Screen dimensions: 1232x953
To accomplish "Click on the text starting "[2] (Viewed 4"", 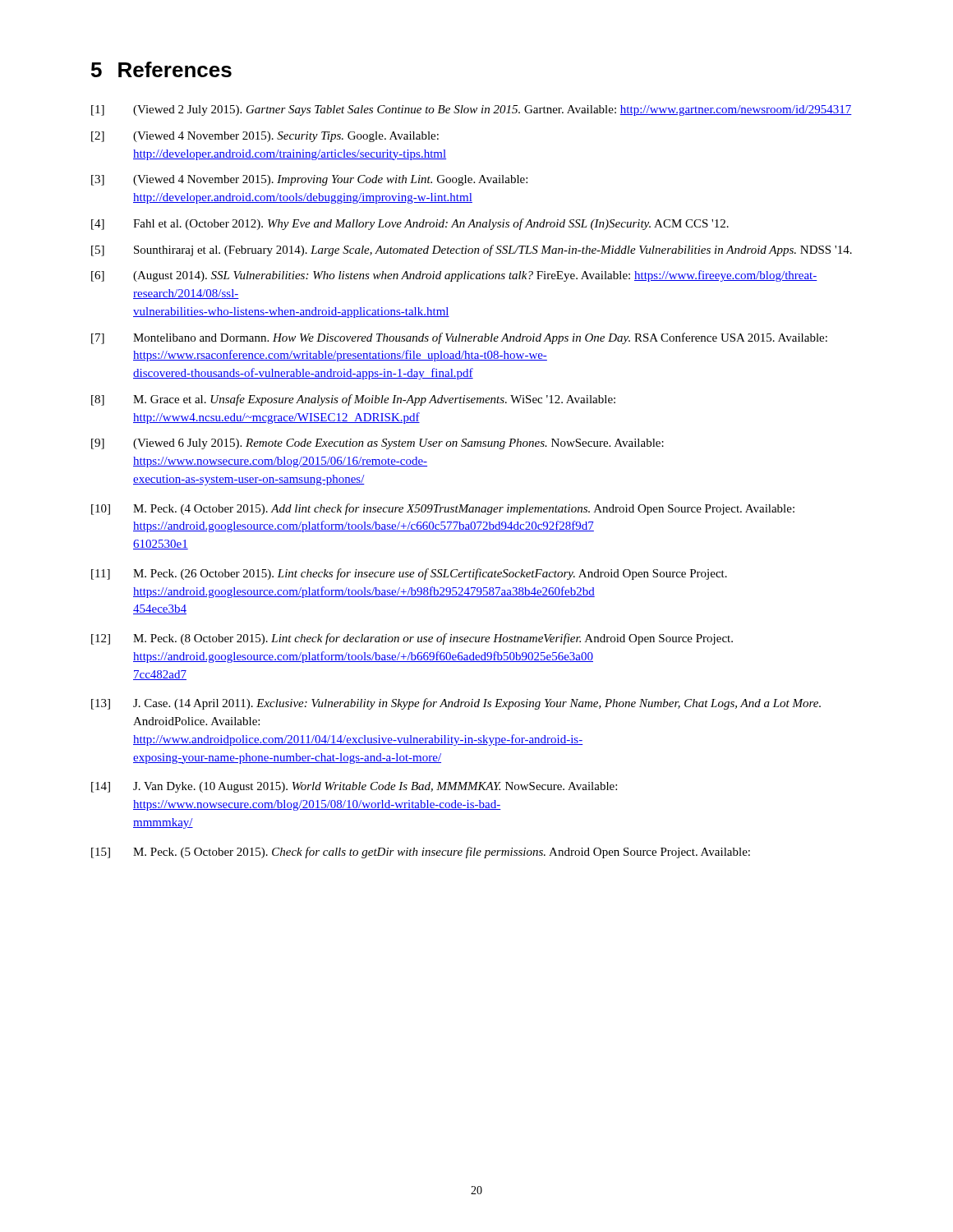I will click(265, 137).
